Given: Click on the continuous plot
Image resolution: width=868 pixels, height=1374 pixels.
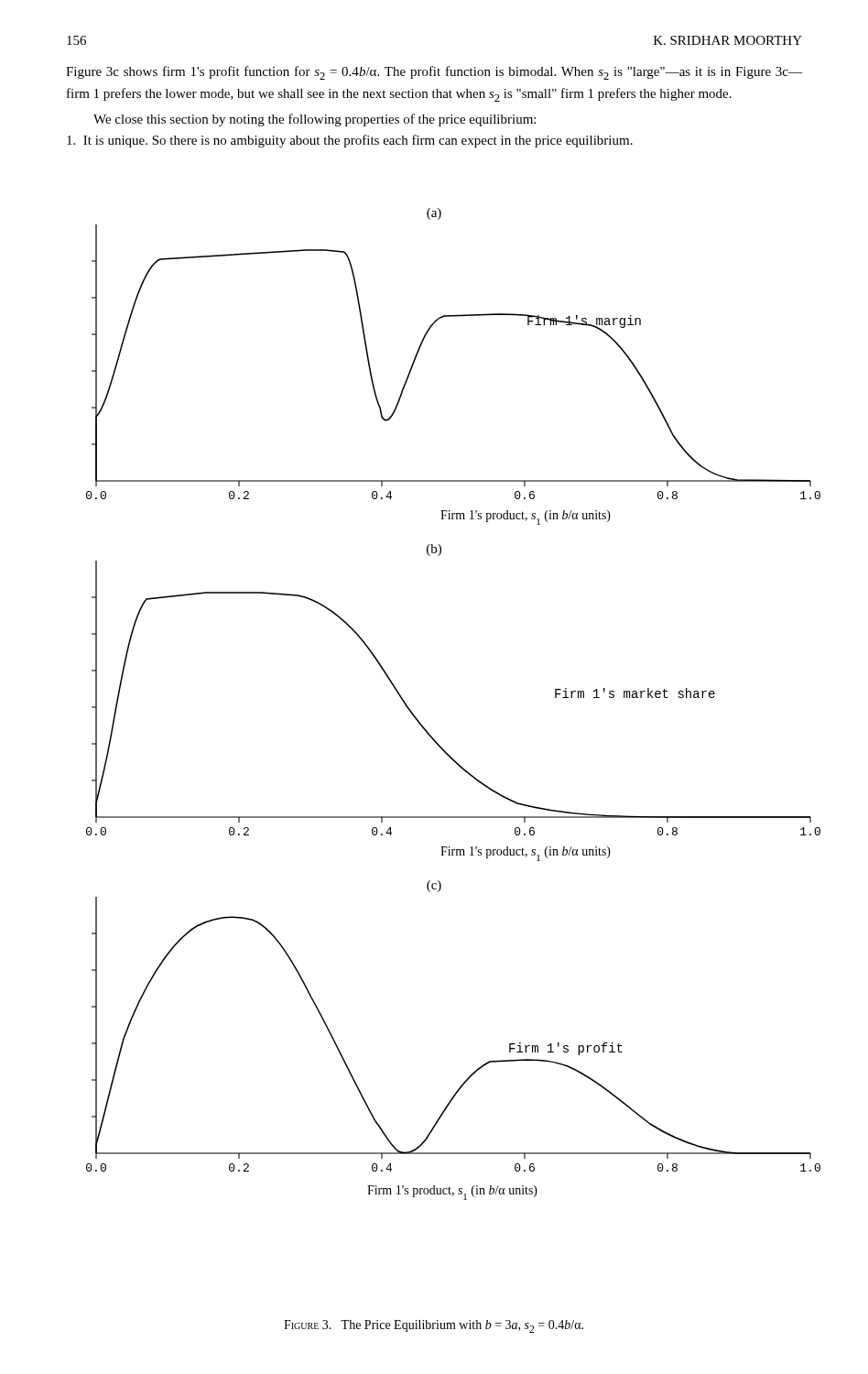Looking at the screenshot, I should pos(434,740).
